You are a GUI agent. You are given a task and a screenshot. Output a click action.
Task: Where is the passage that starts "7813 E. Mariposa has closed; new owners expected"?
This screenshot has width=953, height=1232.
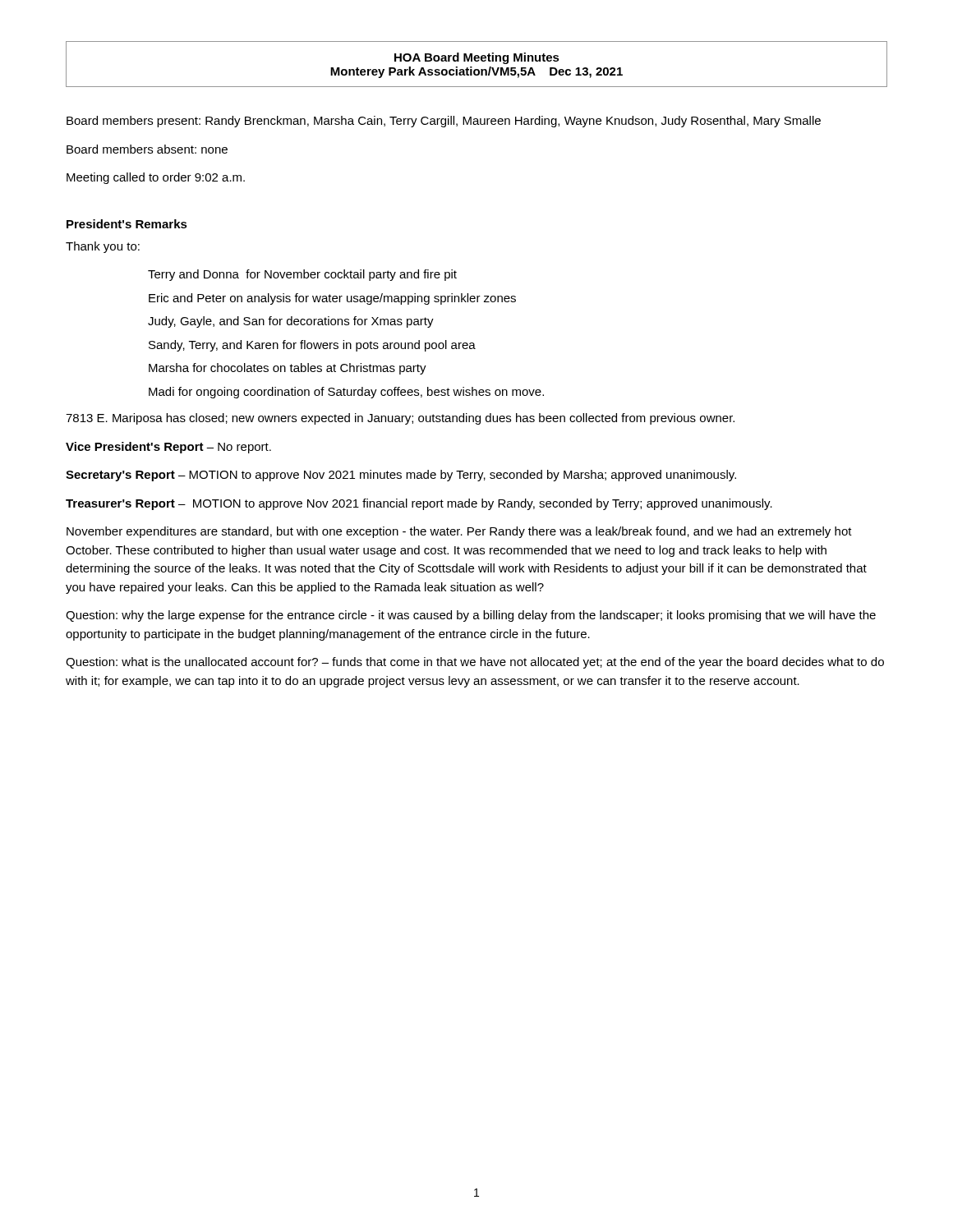coord(401,418)
